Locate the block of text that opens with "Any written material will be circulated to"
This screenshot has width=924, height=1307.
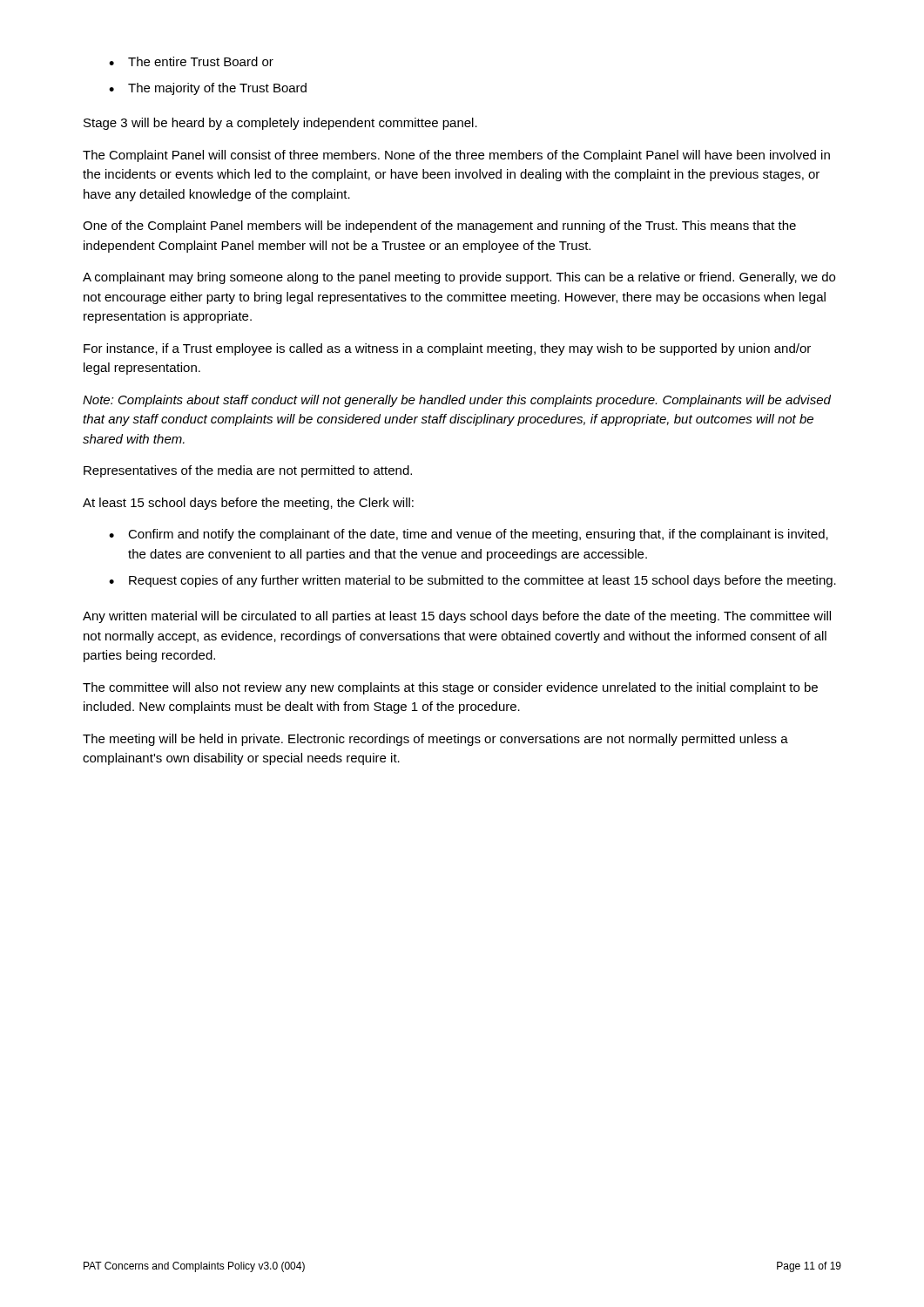tap(462, 636)
